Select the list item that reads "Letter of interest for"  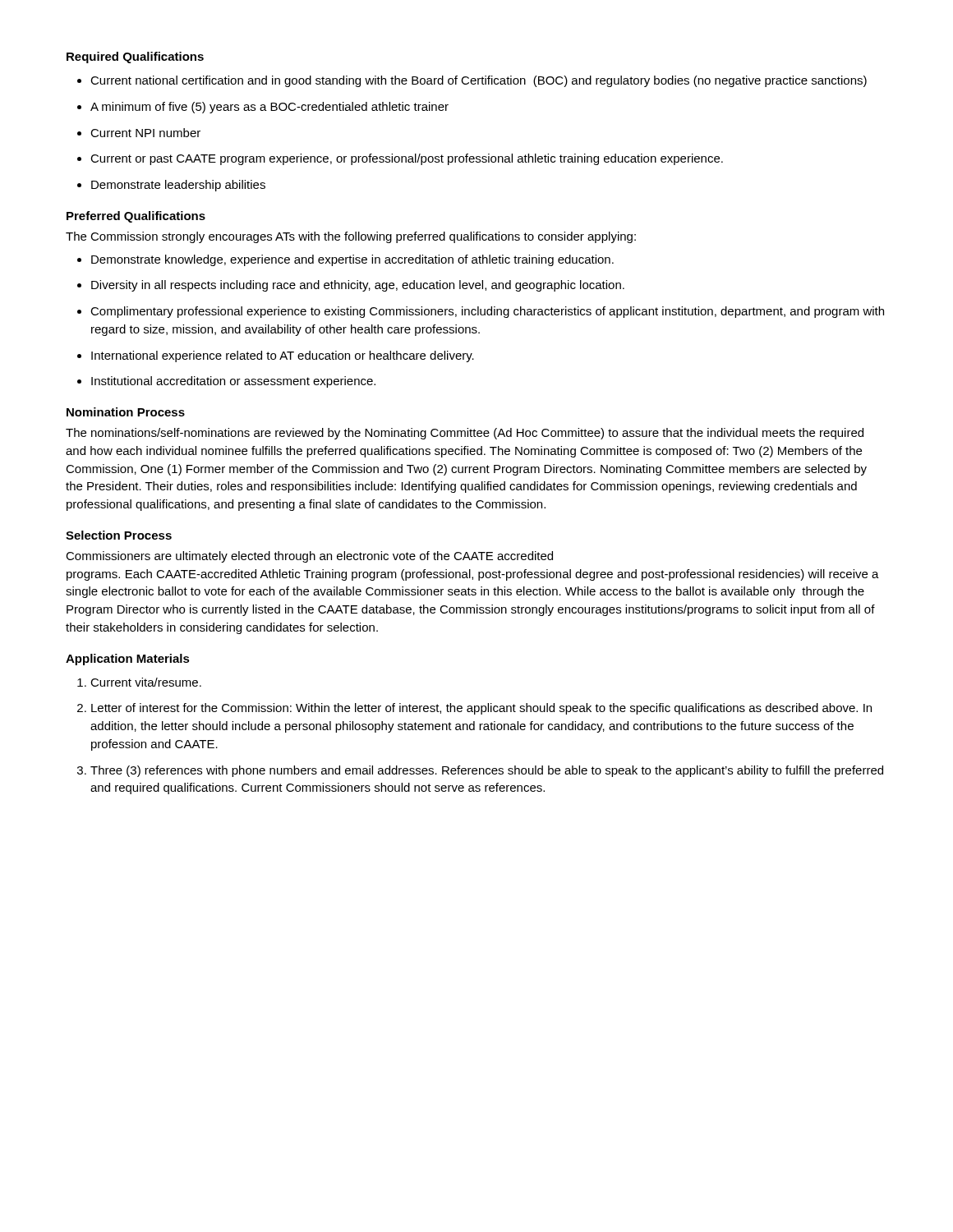coord(476,726)
